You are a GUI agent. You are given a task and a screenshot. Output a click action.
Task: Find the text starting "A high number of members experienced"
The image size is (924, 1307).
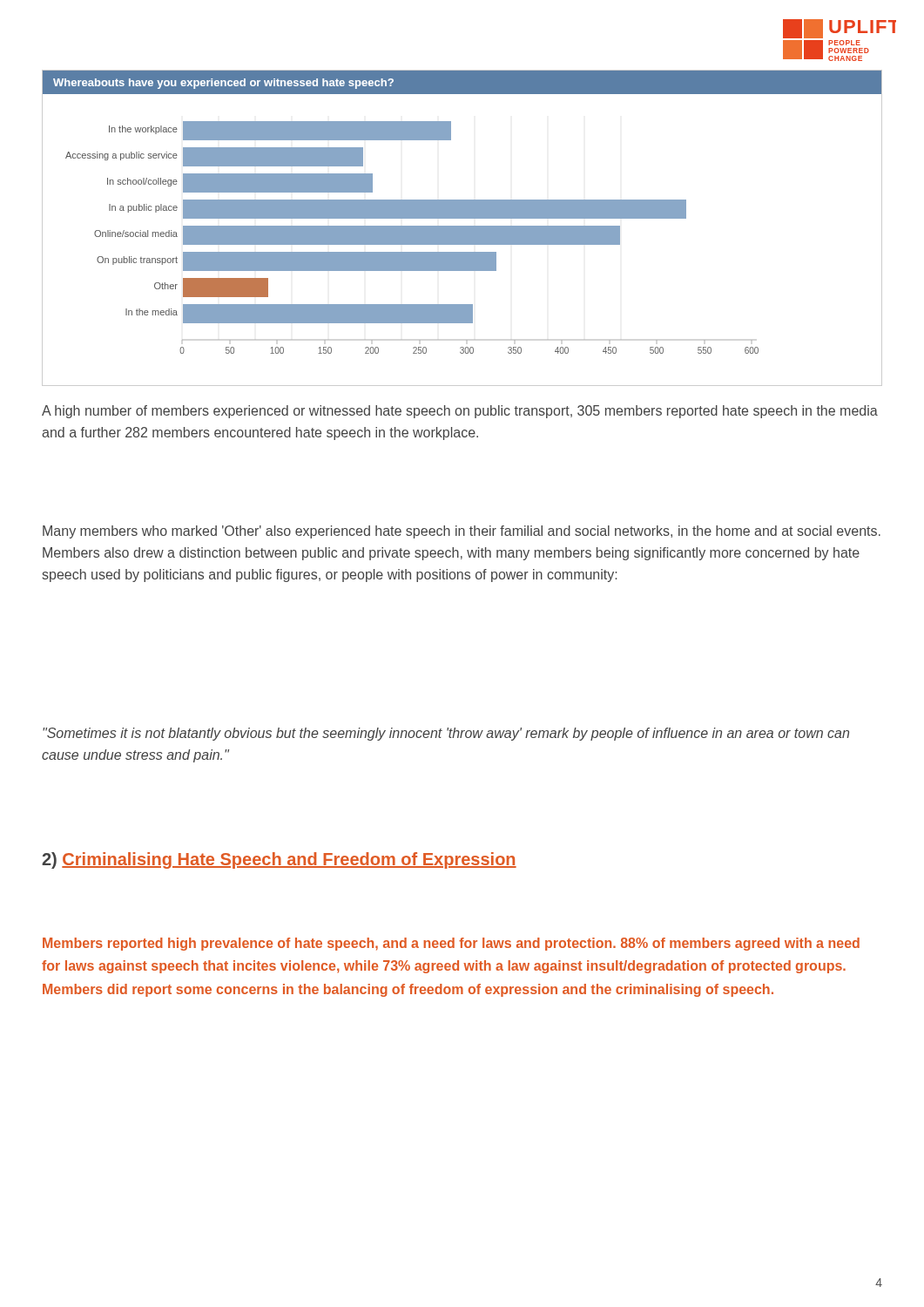click(460, 422)
